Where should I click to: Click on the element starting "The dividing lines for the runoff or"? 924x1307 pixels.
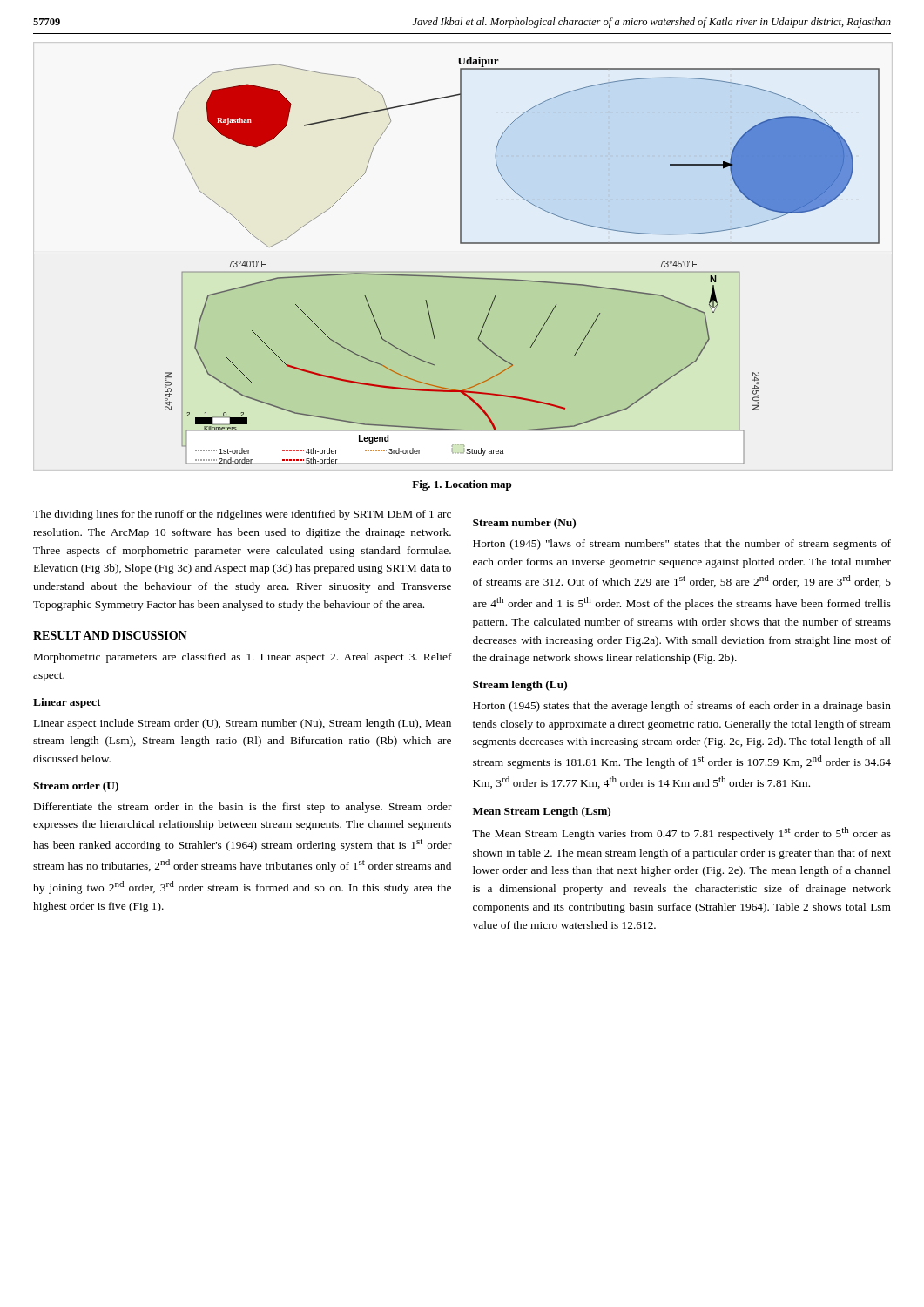pyautogui.click(x=242, y=560)
